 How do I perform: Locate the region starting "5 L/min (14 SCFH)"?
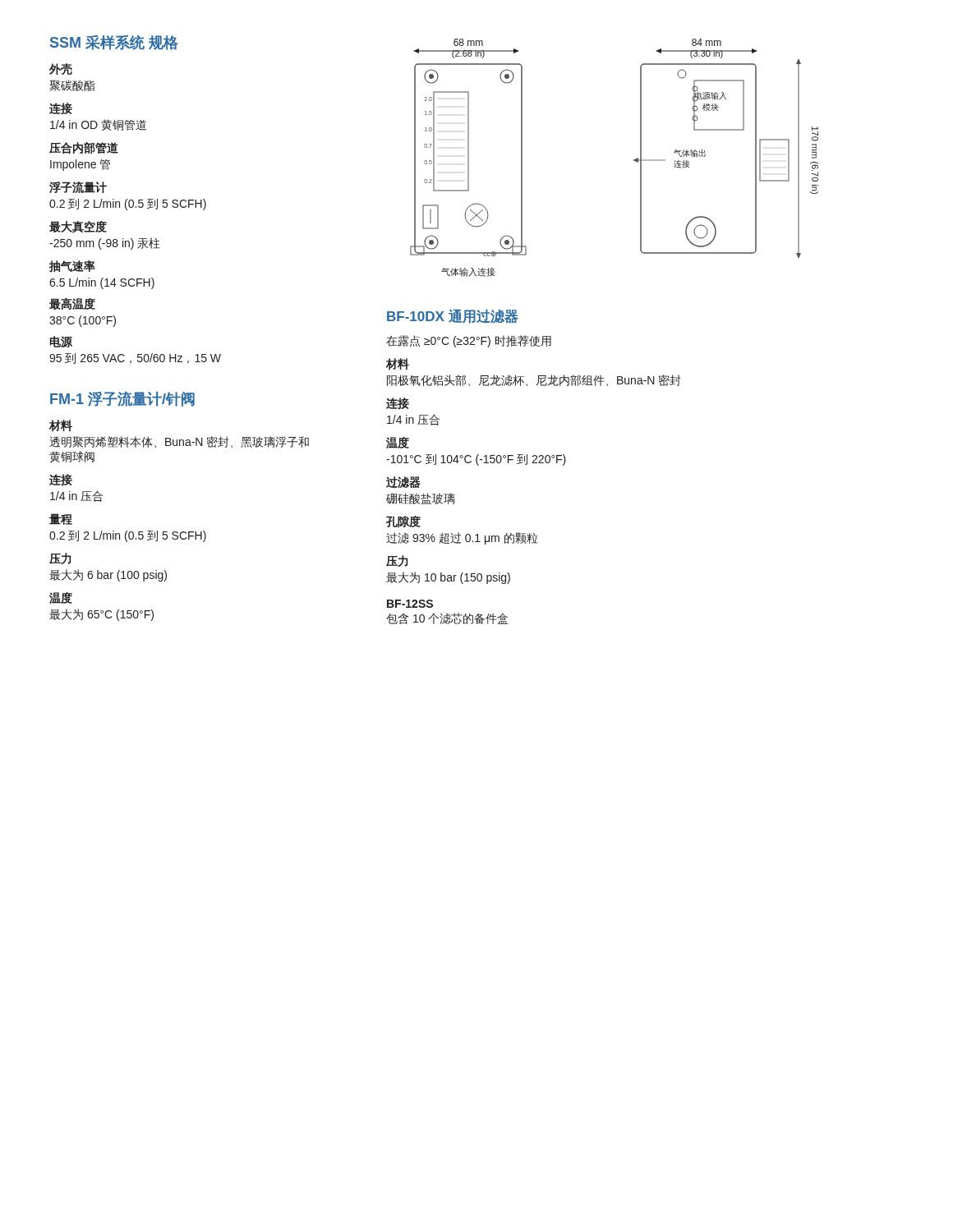(102, 283)
